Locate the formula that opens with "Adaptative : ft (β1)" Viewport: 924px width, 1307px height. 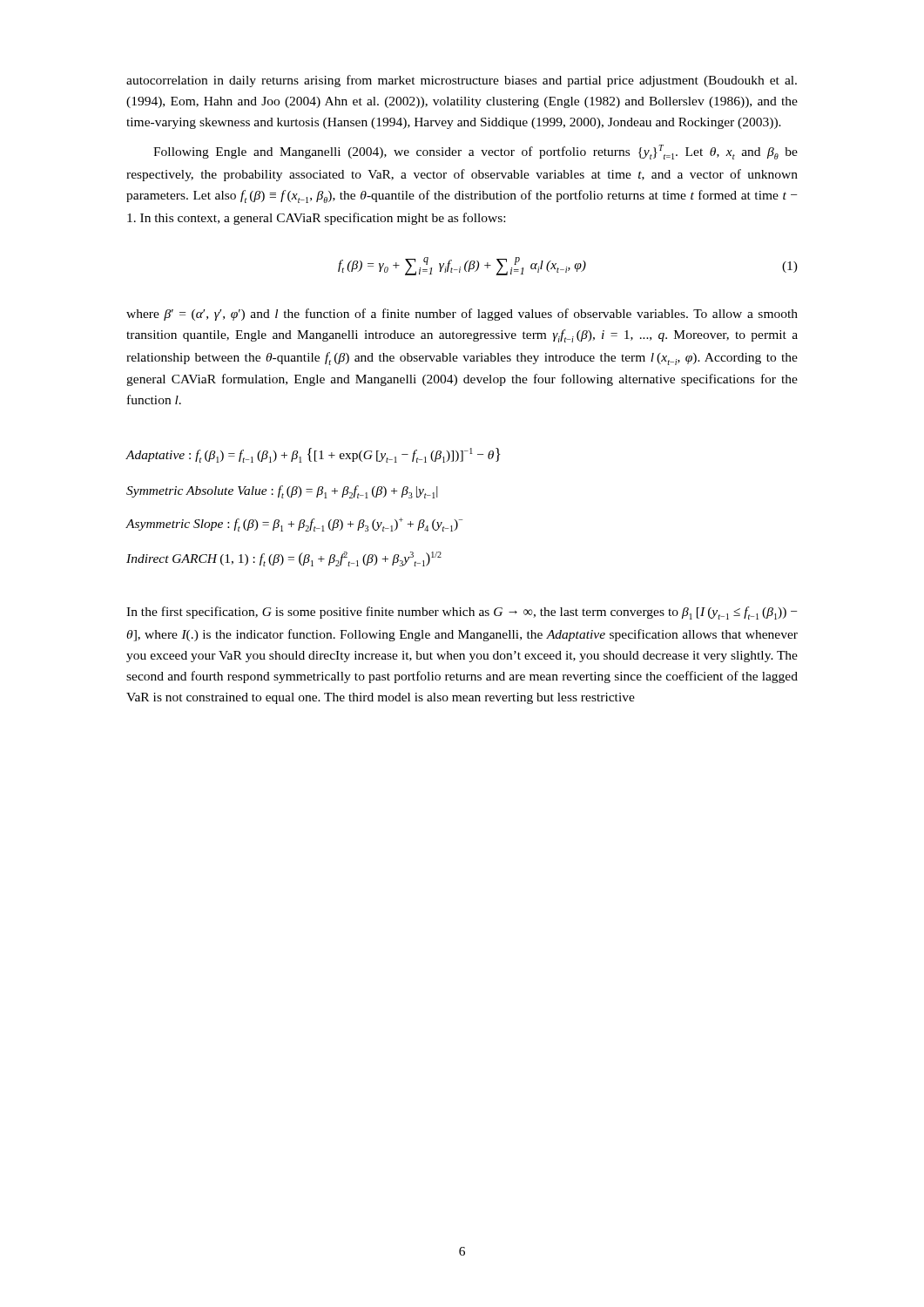pos(314,455)
